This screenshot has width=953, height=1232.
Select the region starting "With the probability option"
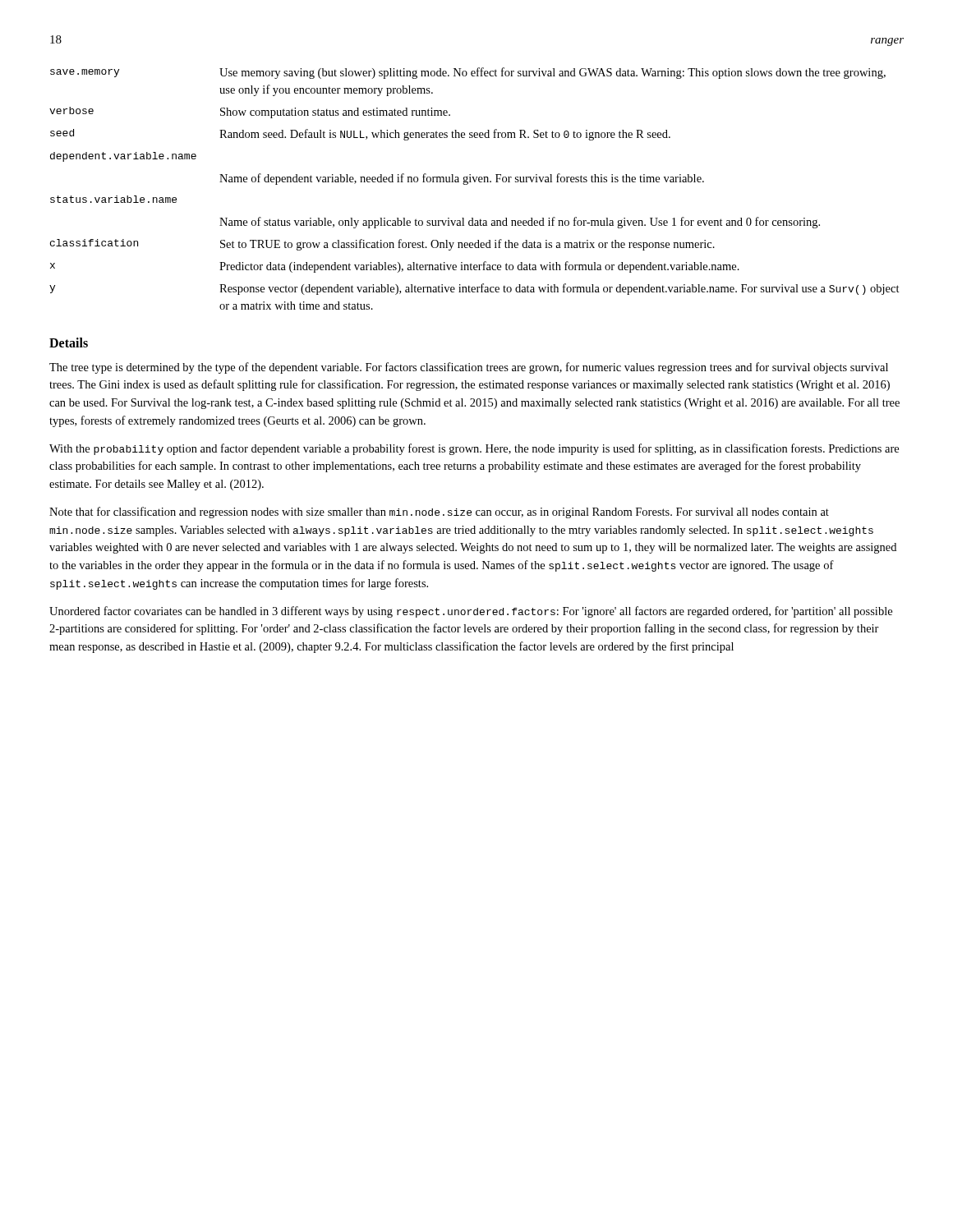(x=474, y=466)
